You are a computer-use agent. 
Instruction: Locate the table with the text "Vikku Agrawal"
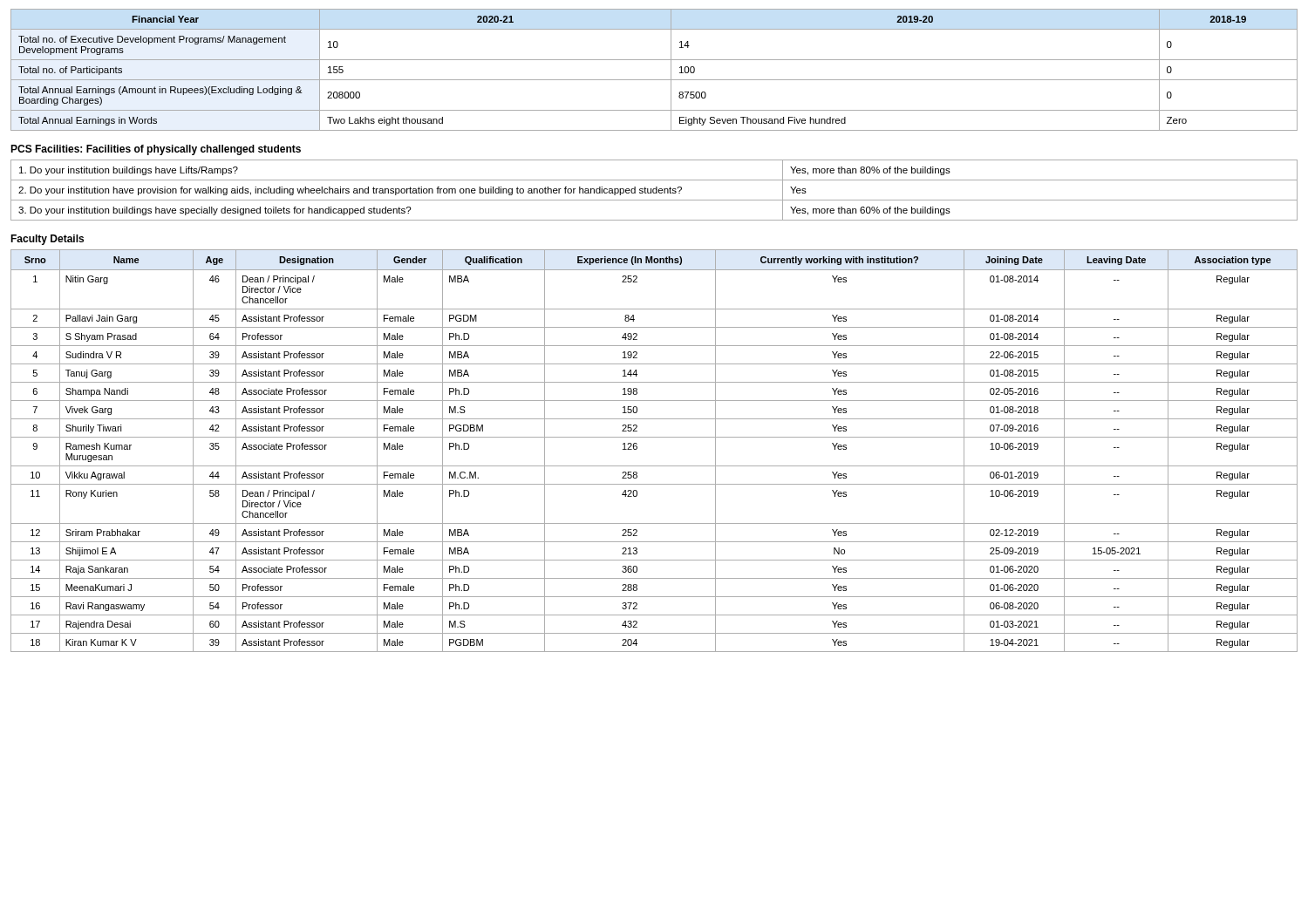coord(654,451)
